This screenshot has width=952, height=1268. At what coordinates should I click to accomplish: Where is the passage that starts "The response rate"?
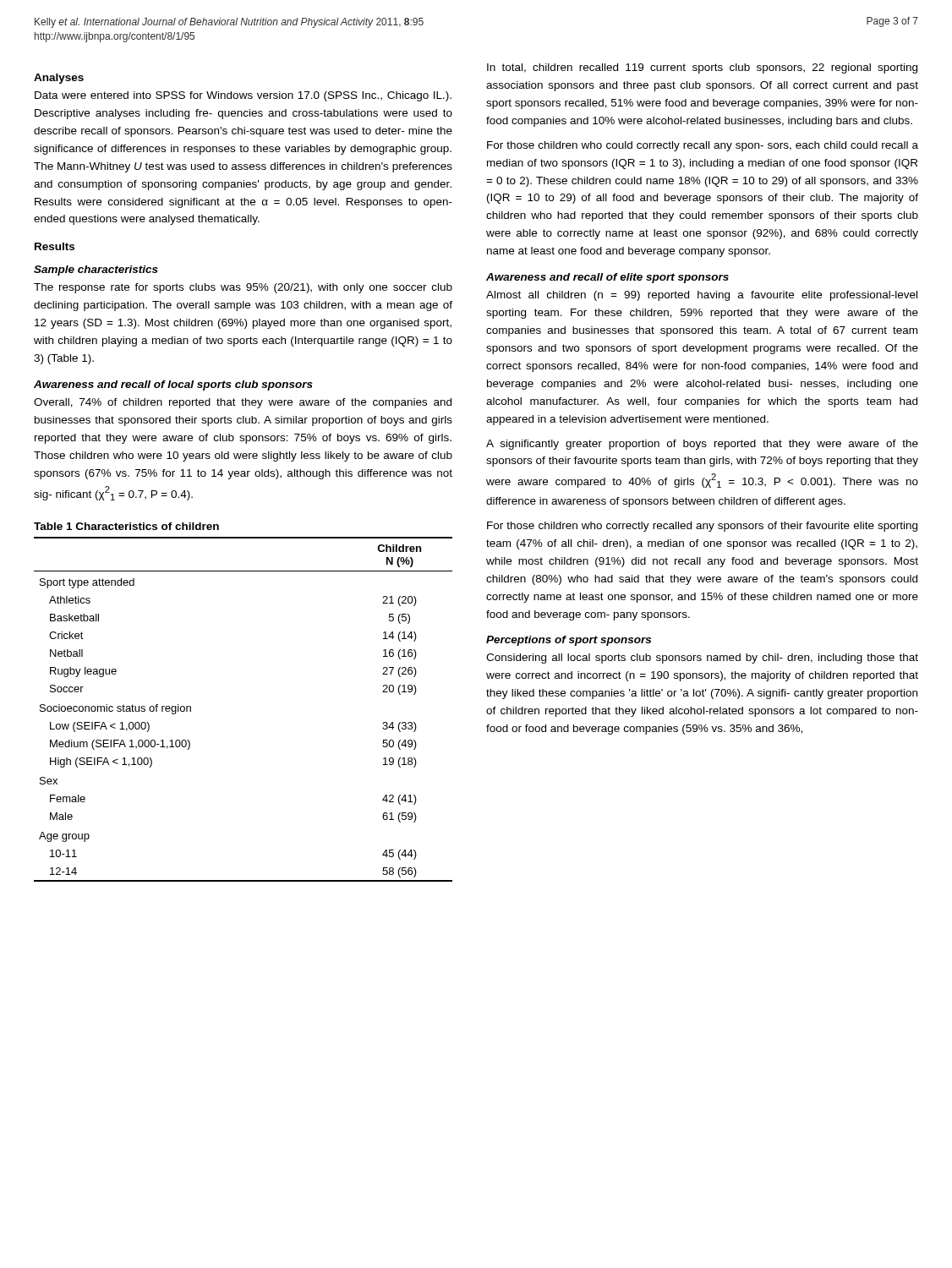[243, 323]
